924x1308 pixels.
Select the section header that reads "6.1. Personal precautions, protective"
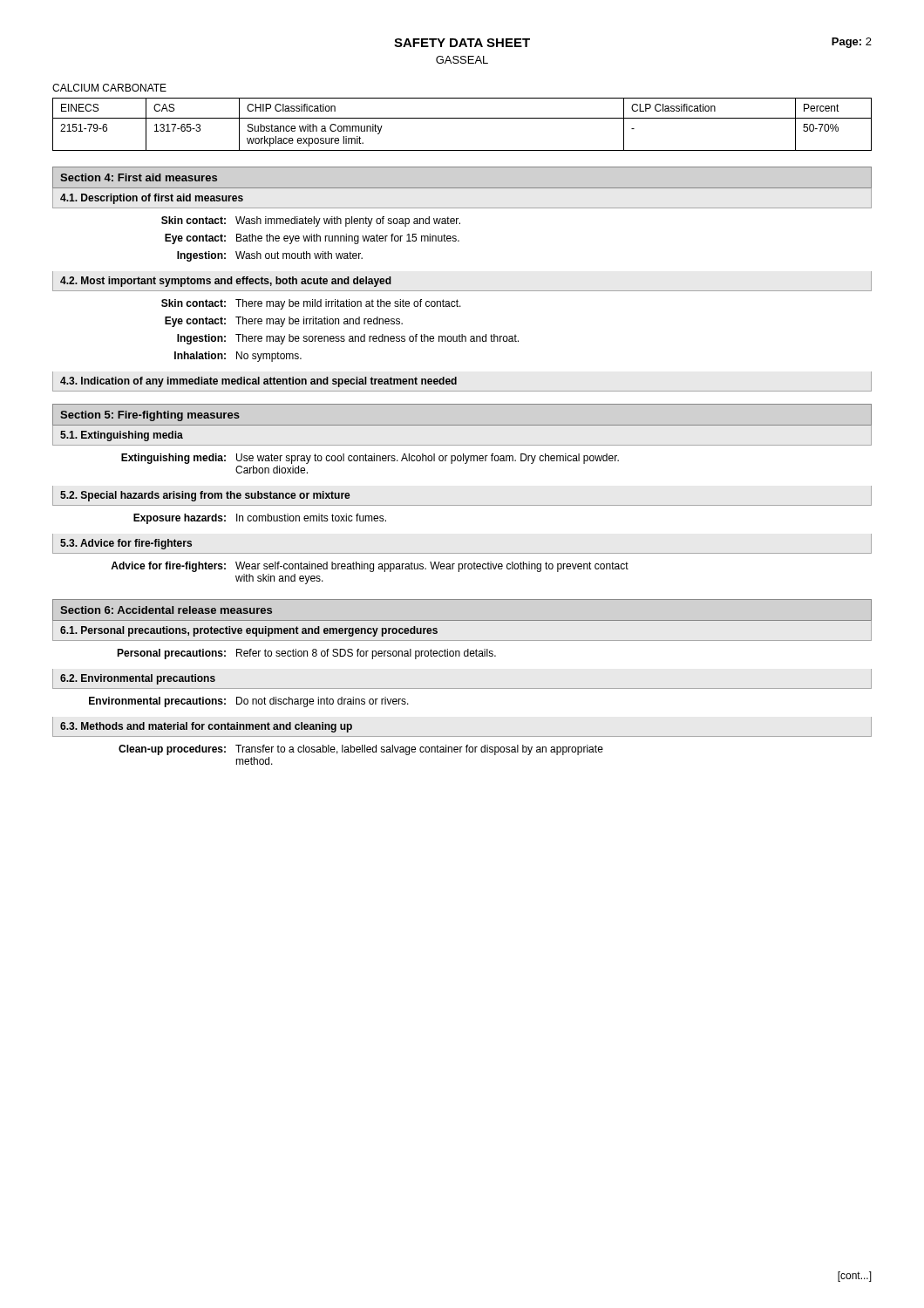(x=249, y=630)
